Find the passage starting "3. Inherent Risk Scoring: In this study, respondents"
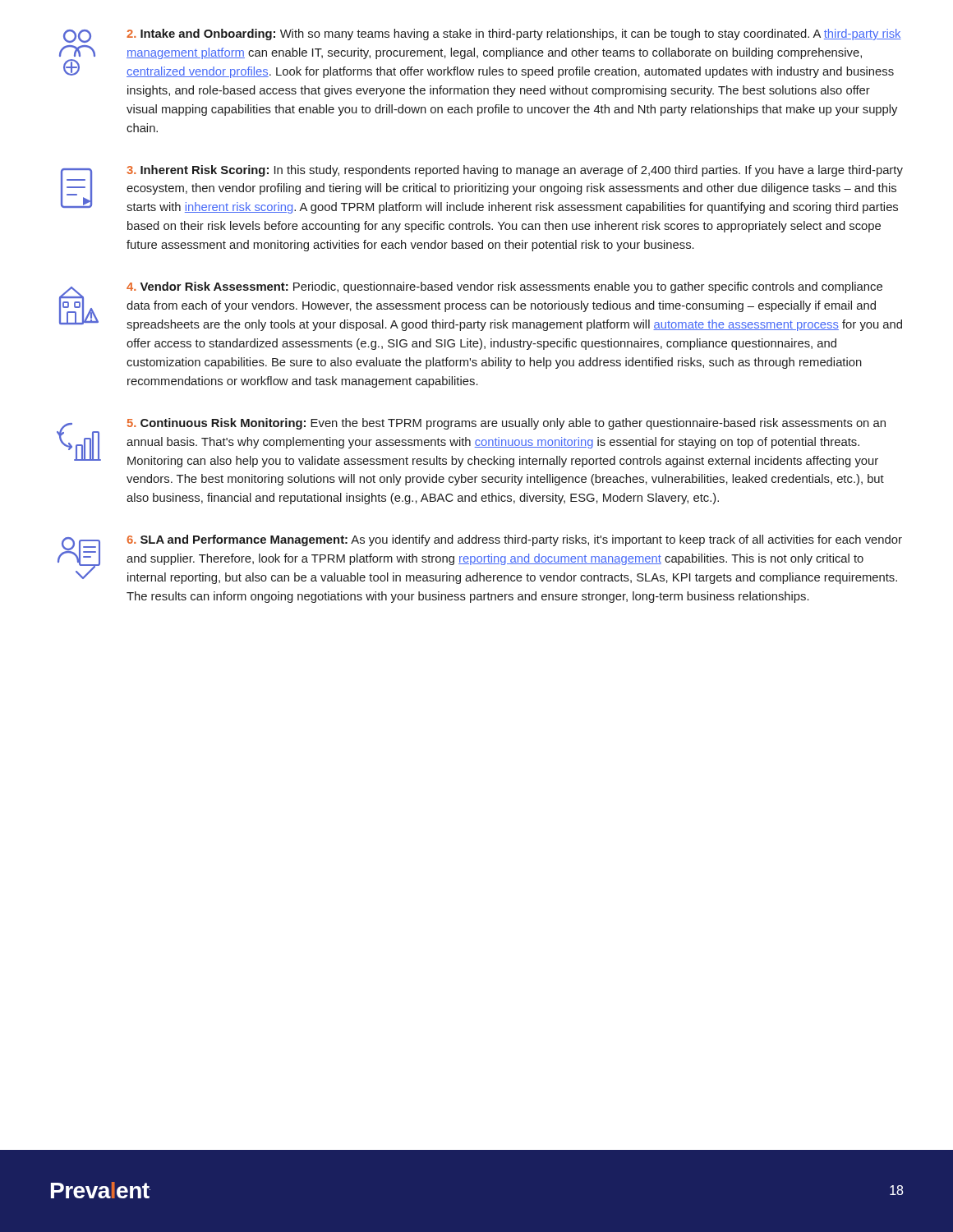The height and width of the screenshot is (1232, 953). tap(476, 208)
